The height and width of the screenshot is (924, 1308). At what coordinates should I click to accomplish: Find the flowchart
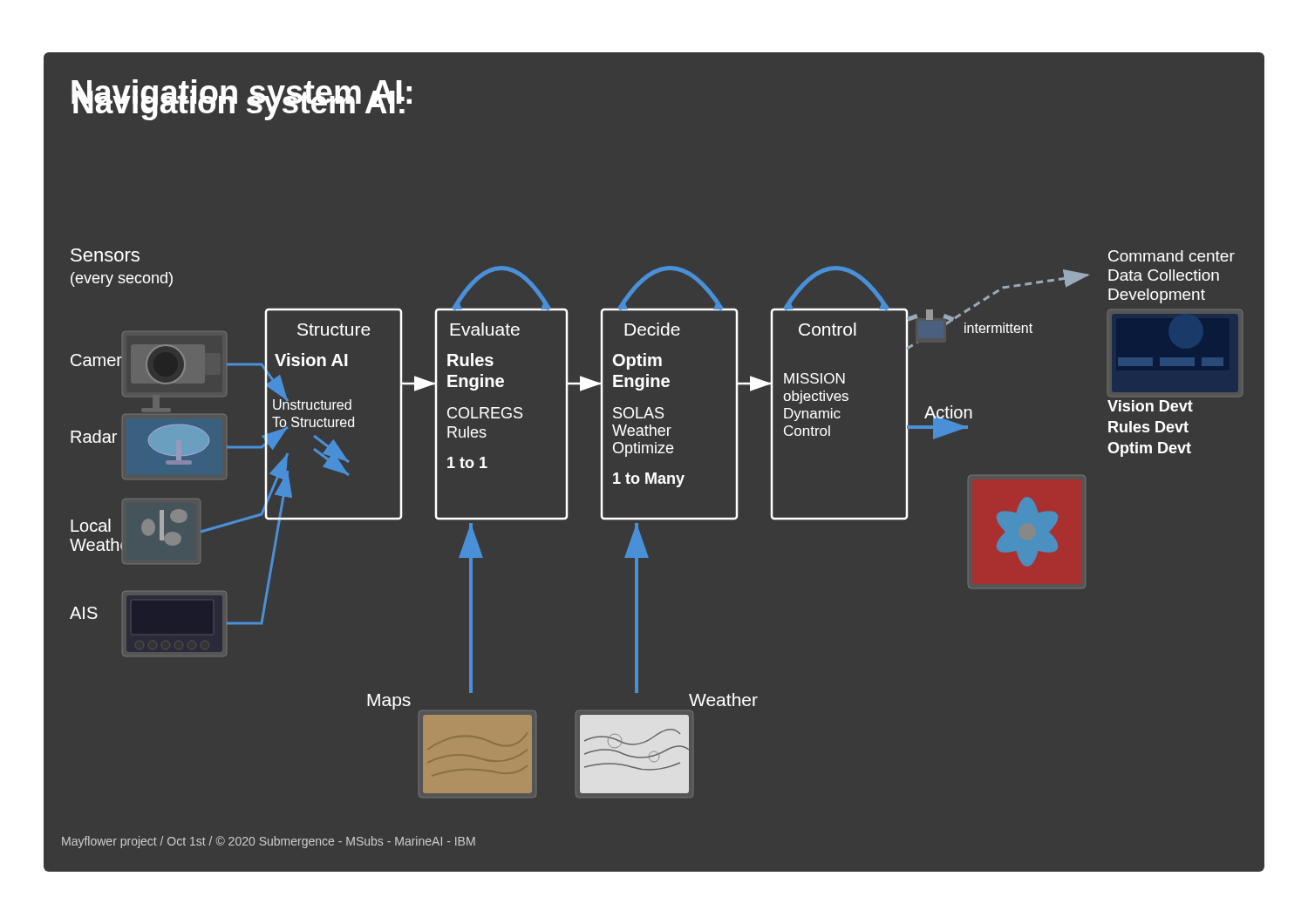pos(654,462)
